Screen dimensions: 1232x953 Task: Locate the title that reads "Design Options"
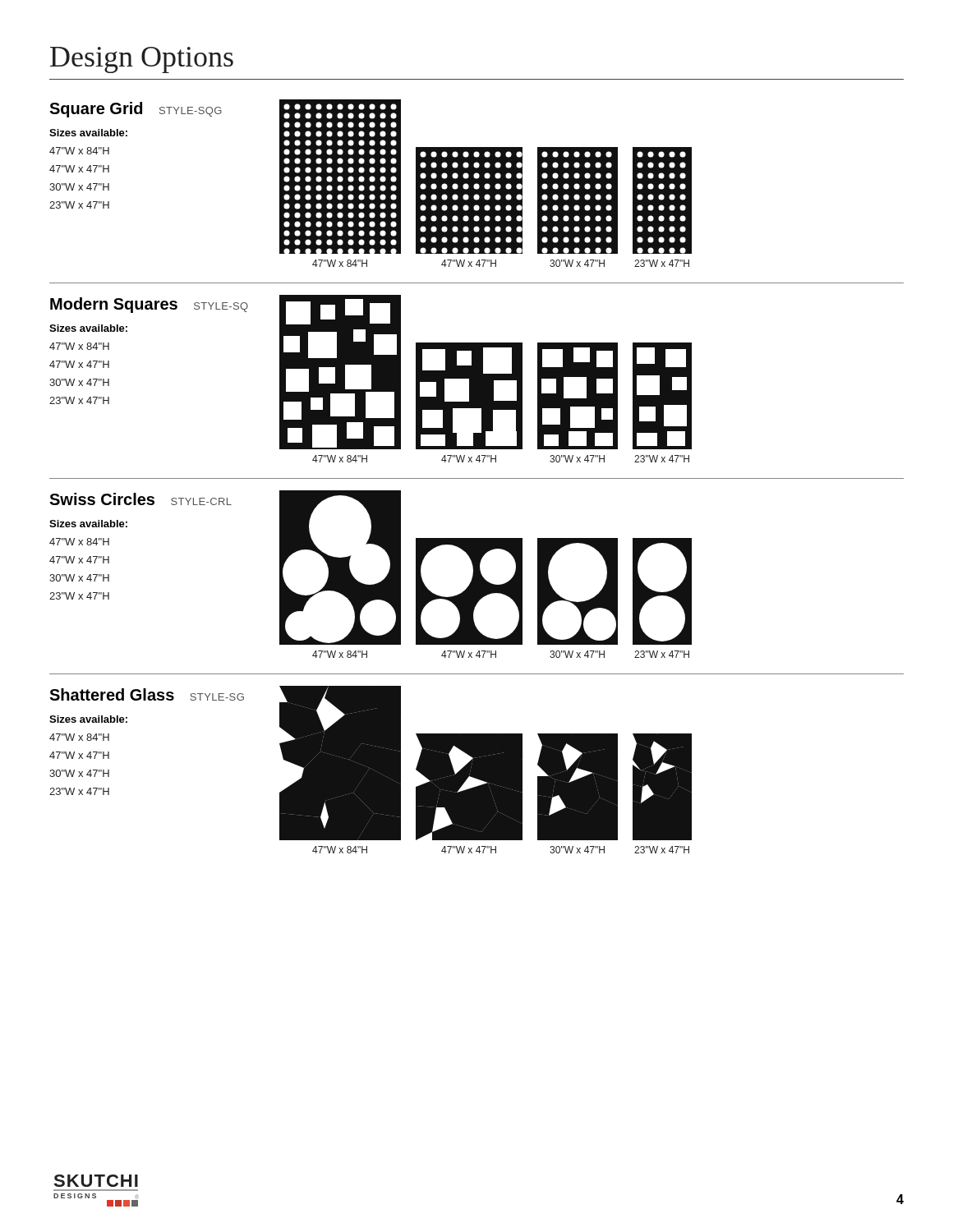tap(142, 60)
